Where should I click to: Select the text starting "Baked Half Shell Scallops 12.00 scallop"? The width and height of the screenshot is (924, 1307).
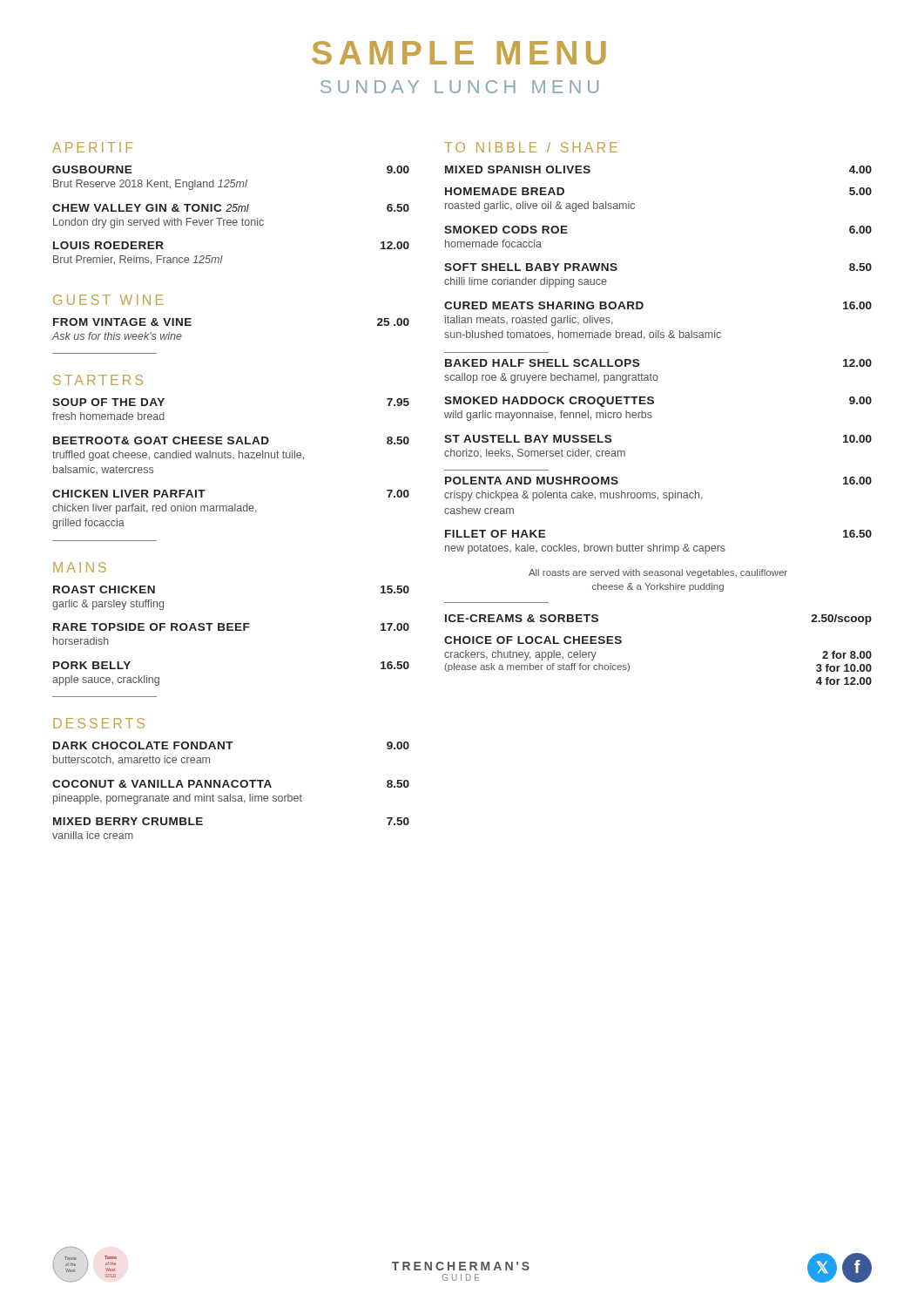coord(658,371)
